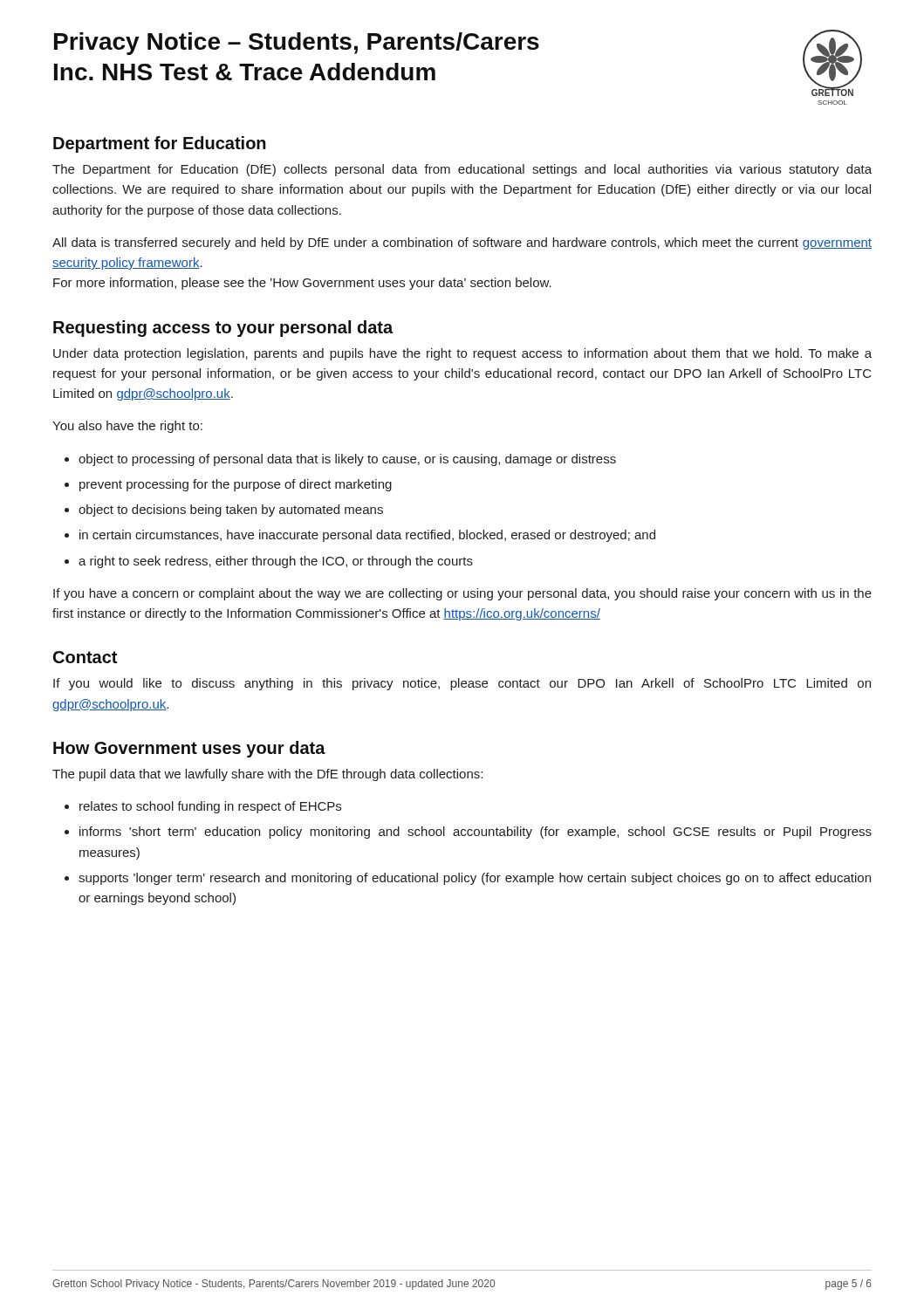This screenshot has width=924, height=1309.
Task: Point to the block beginning "If you have a concern"
Action: (462, 603)
